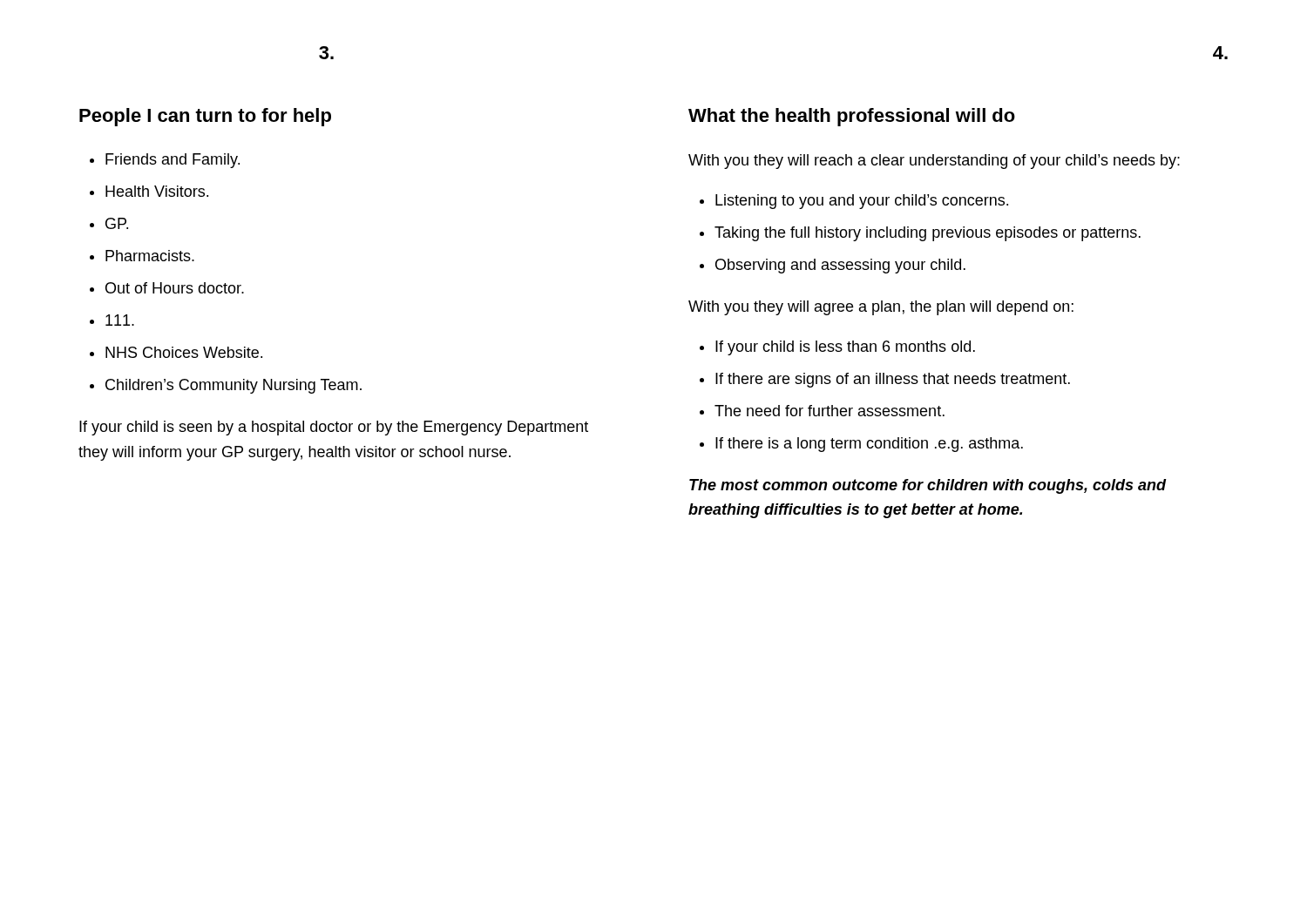Where is the section header that starts "What the health"?
Screen dimensions: 924x1307
[852, 115]
